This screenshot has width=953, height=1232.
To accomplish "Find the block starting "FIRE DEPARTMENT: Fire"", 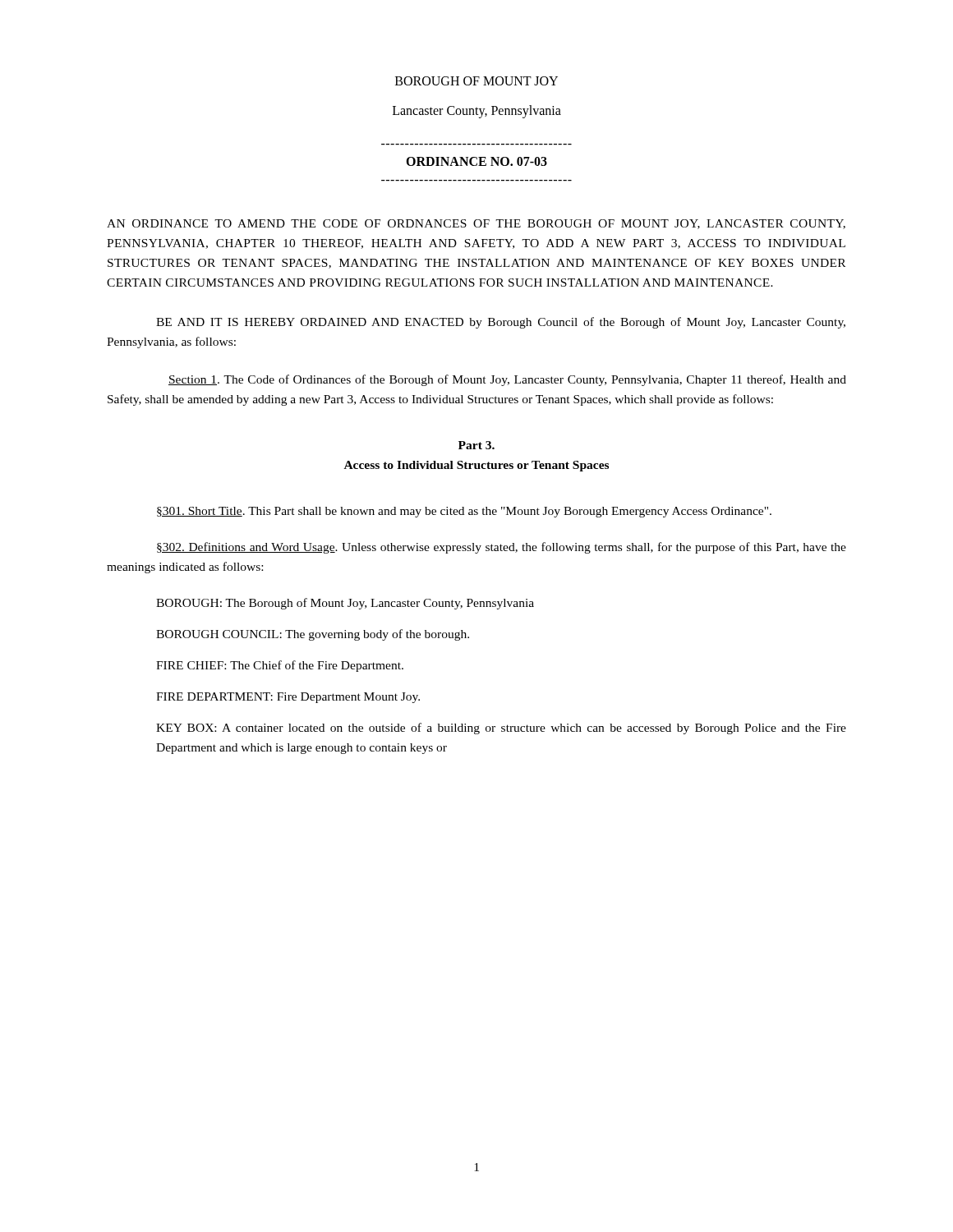I will point(288,696).
